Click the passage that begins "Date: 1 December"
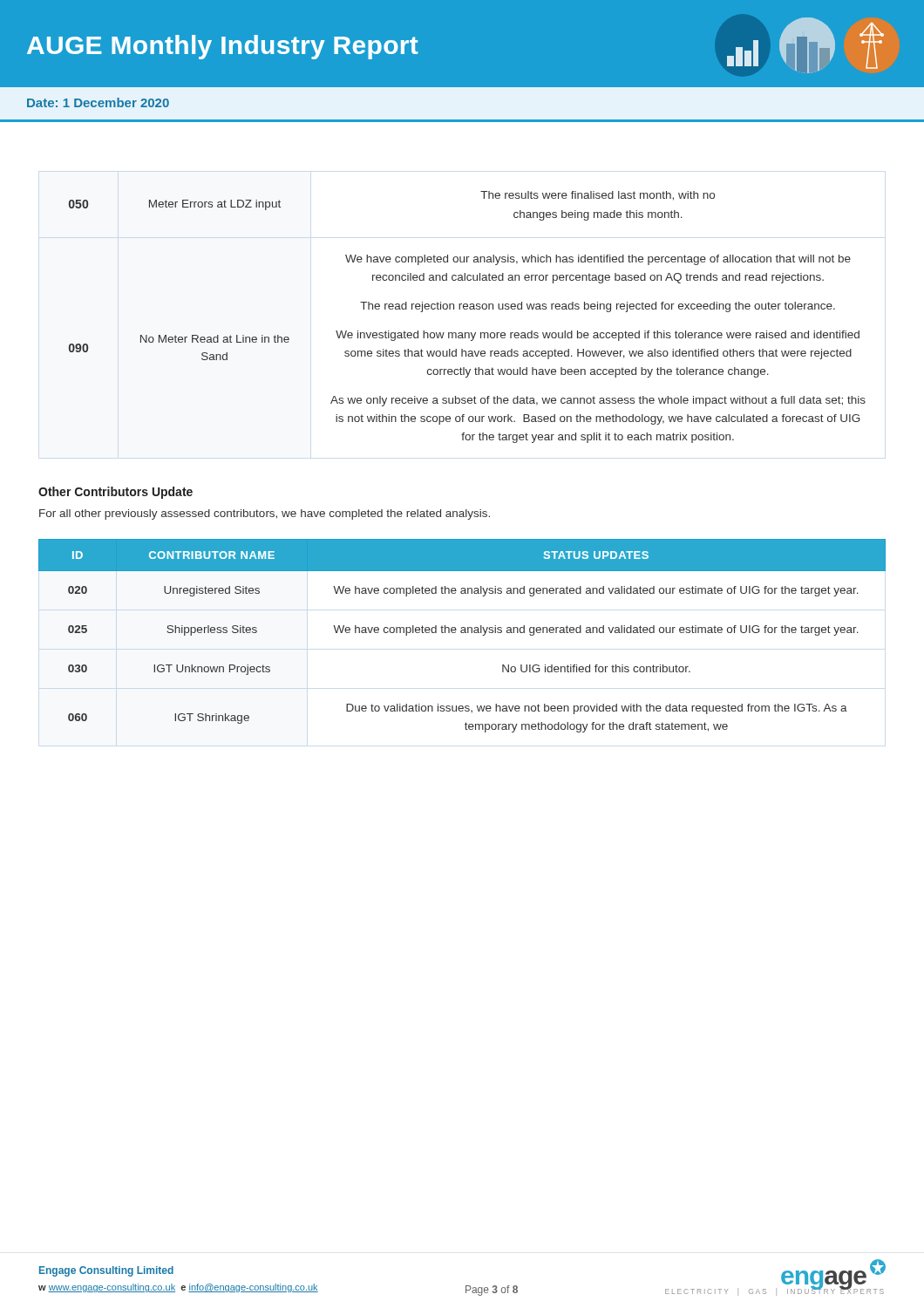This screenshot has height=1308, width=924. pos(98,102)
